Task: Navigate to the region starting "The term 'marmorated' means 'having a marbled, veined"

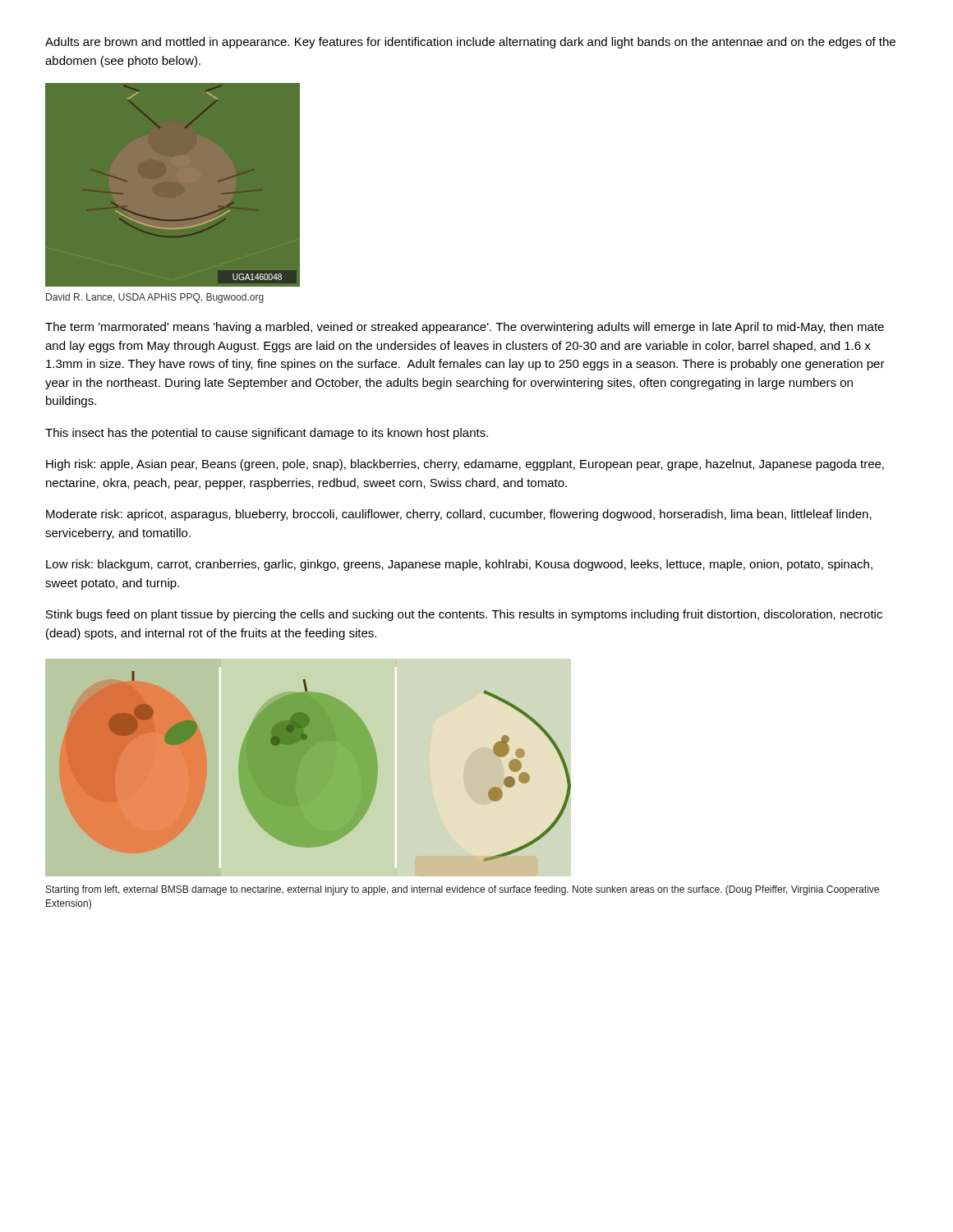Action: (465, 363)
